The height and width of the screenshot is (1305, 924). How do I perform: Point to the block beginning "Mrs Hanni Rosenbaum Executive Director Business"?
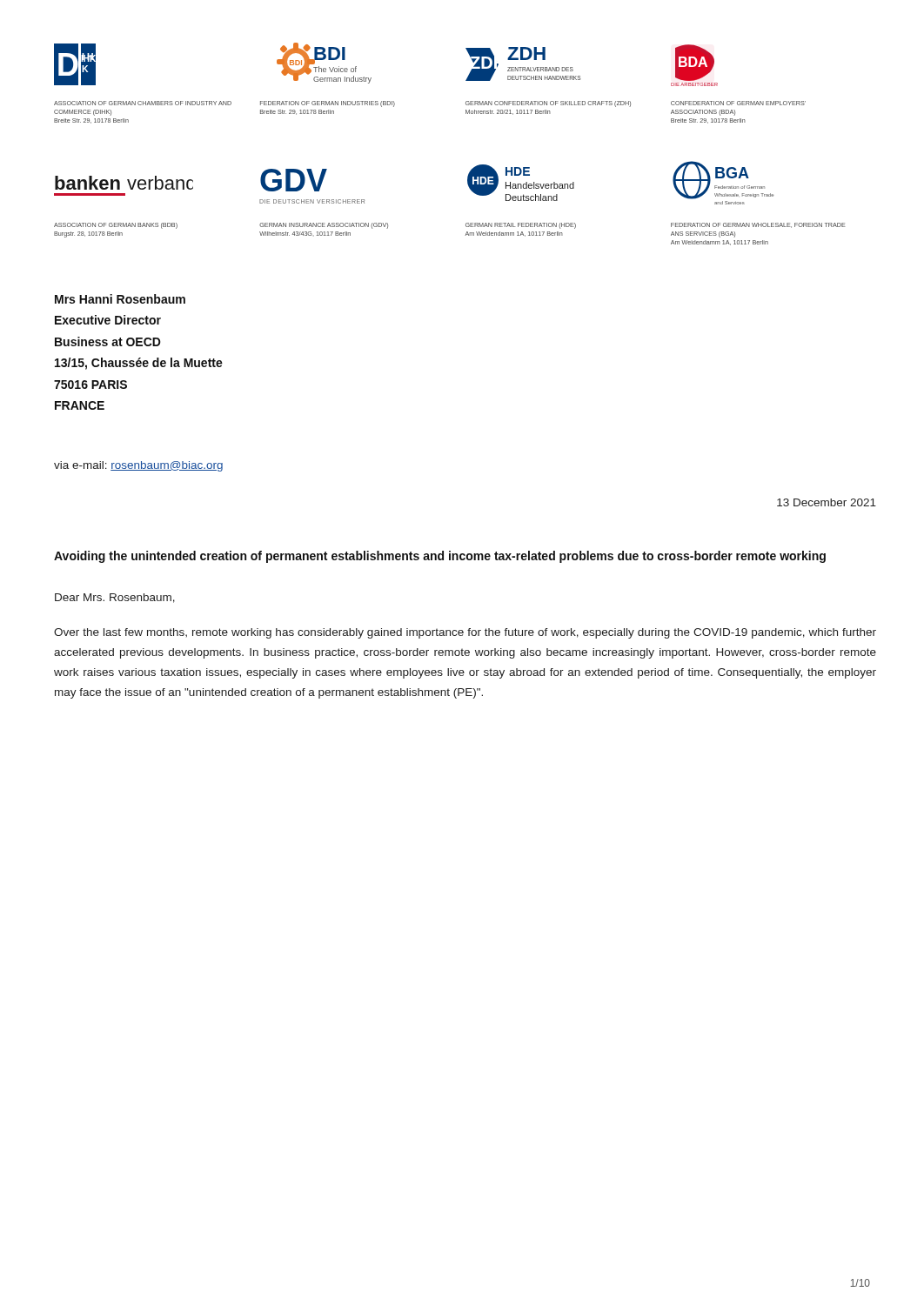tap(138, 352)
